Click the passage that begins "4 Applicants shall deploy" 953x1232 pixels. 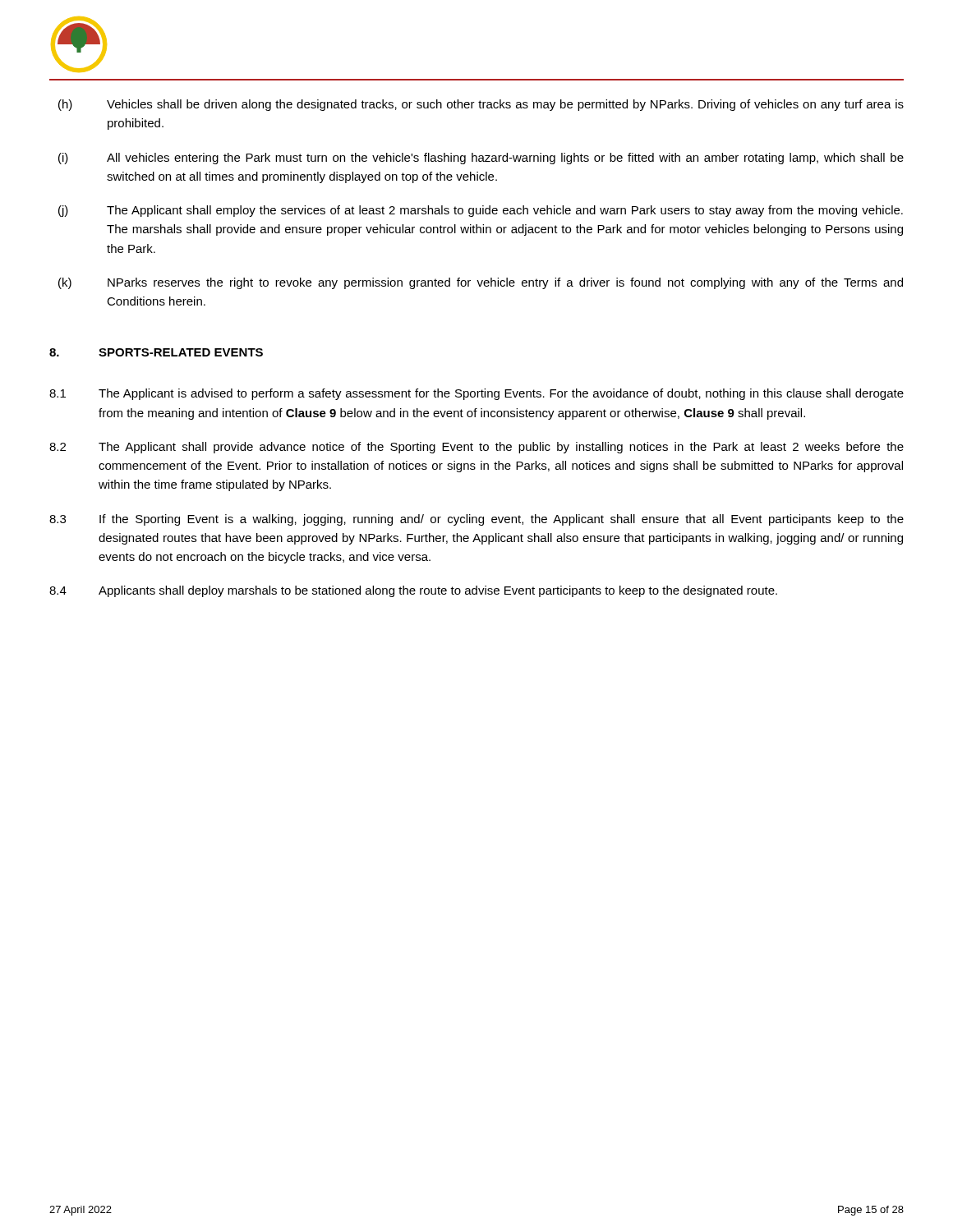[476, 590]
